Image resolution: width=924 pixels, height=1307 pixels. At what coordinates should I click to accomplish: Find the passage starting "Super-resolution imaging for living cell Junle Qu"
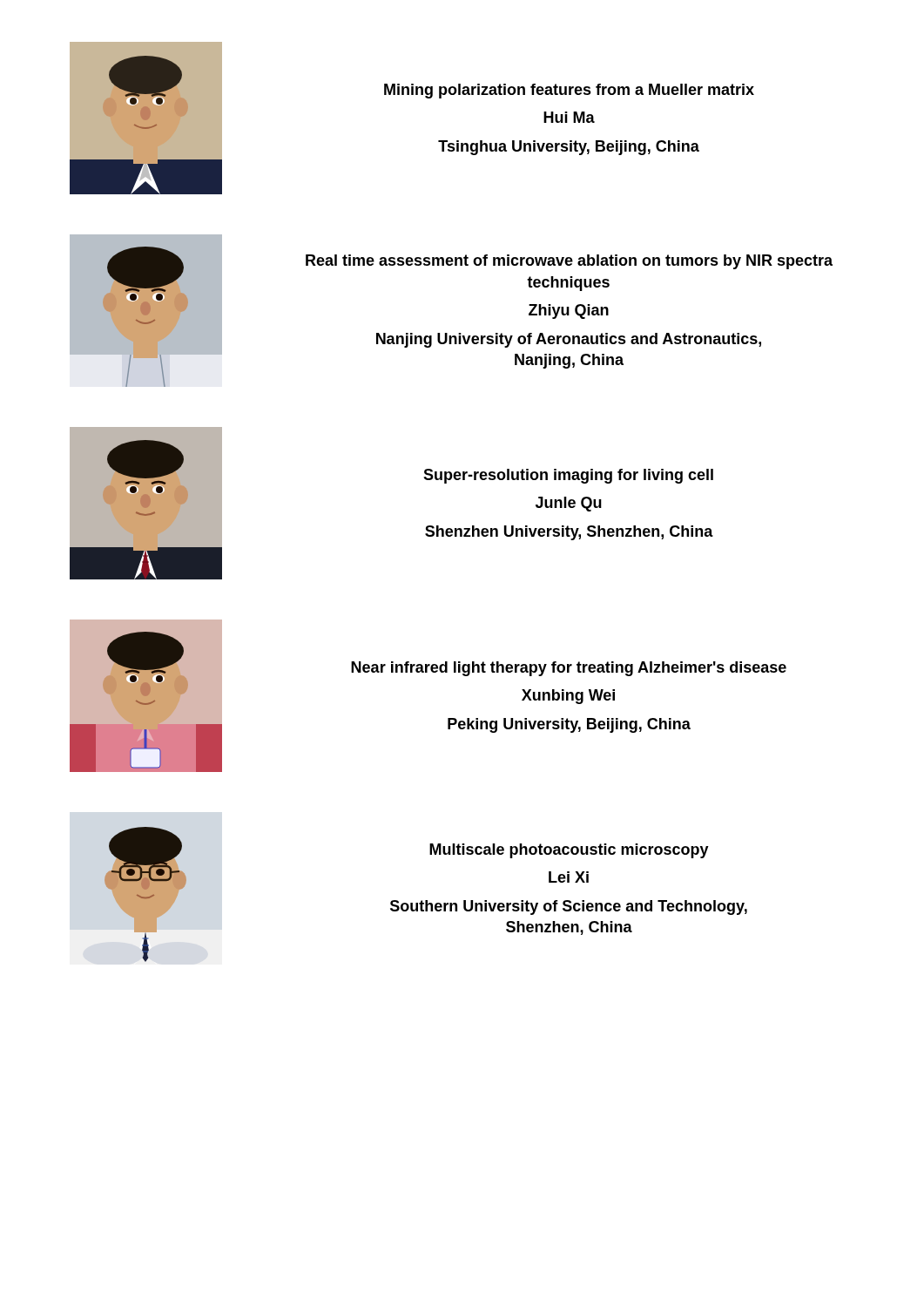[x=569, y=503]
